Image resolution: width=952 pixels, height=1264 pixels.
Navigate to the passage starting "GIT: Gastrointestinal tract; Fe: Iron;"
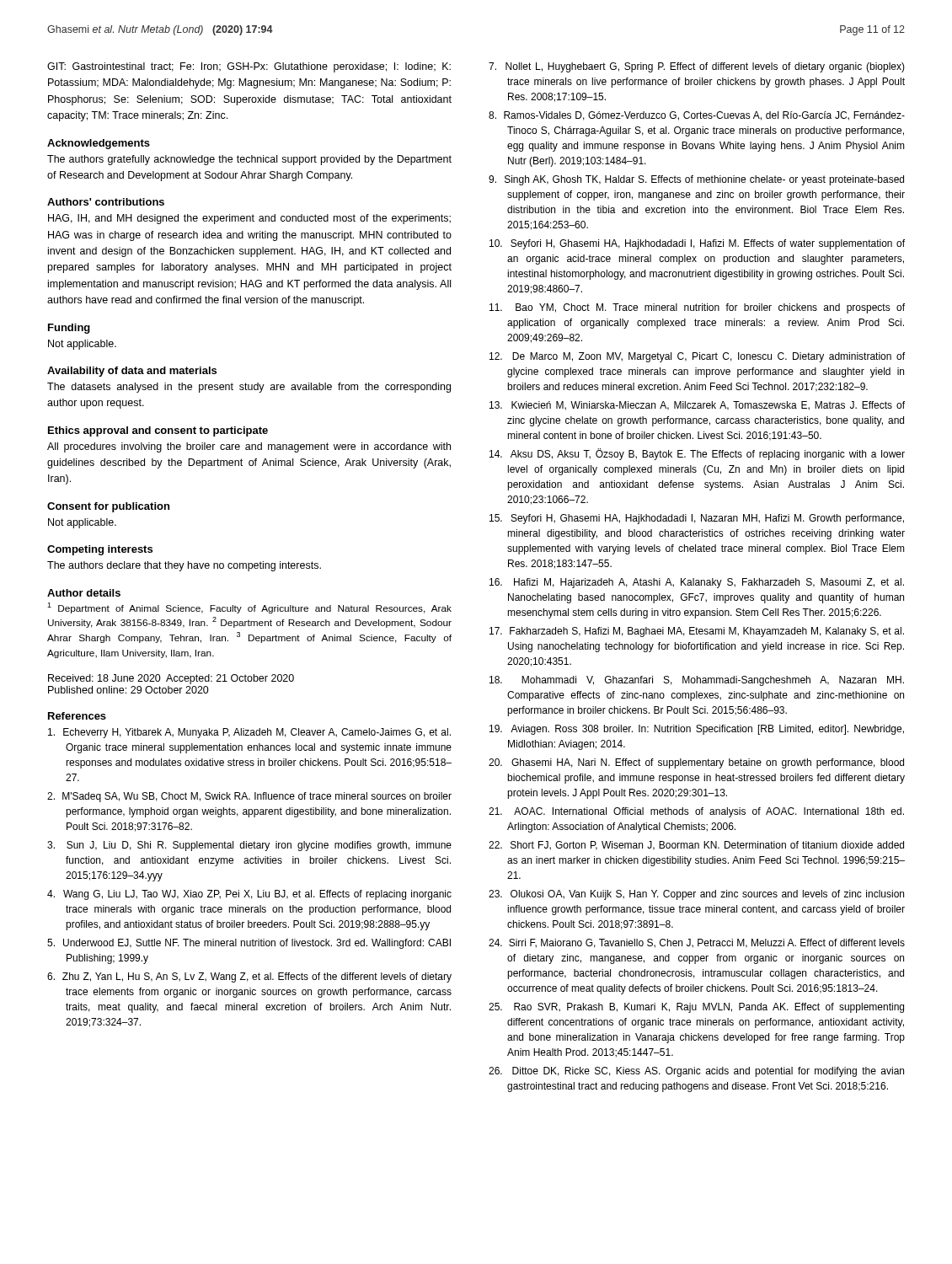(249, 91)
